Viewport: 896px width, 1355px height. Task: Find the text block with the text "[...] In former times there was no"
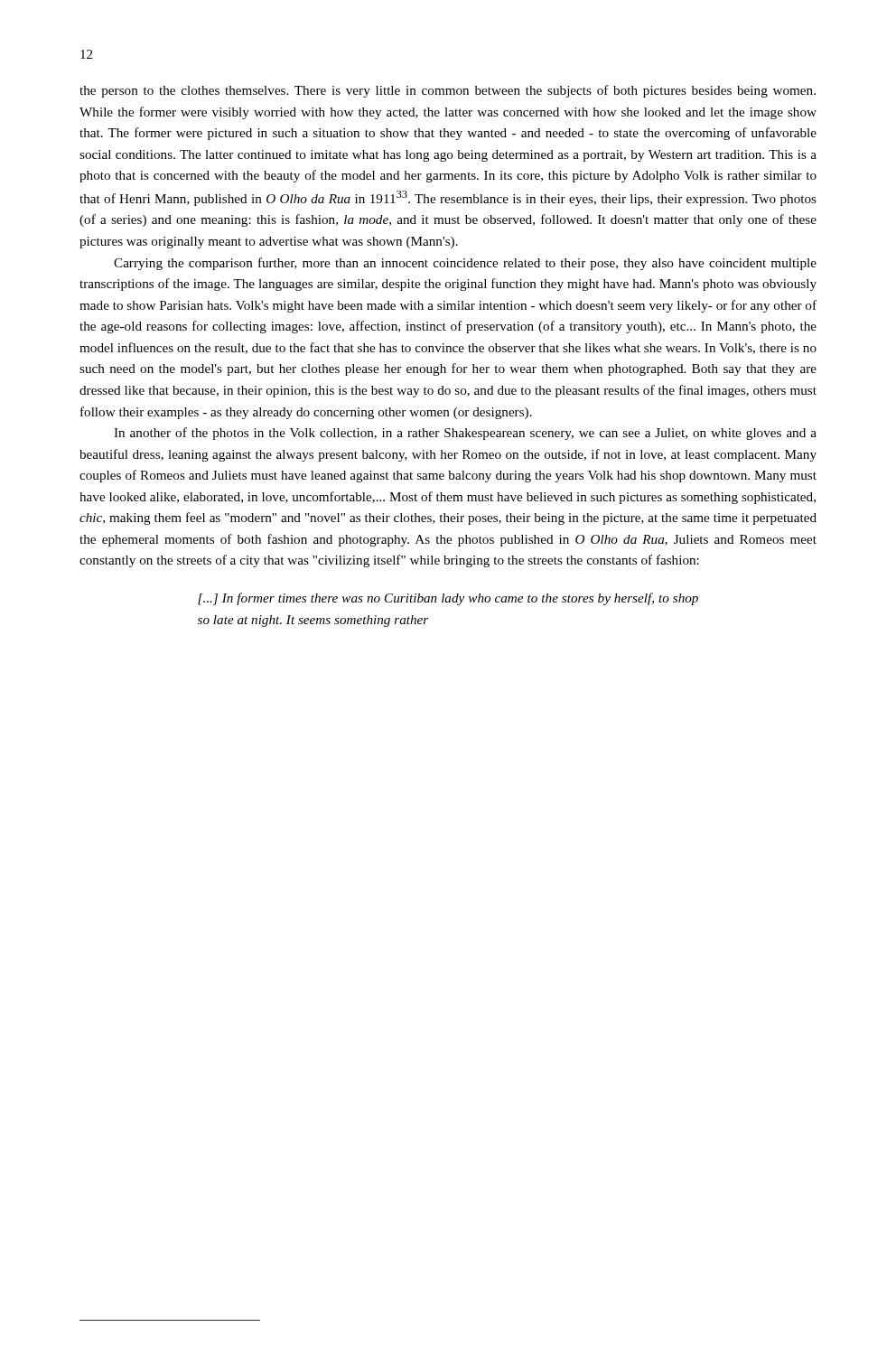point(448,608)
